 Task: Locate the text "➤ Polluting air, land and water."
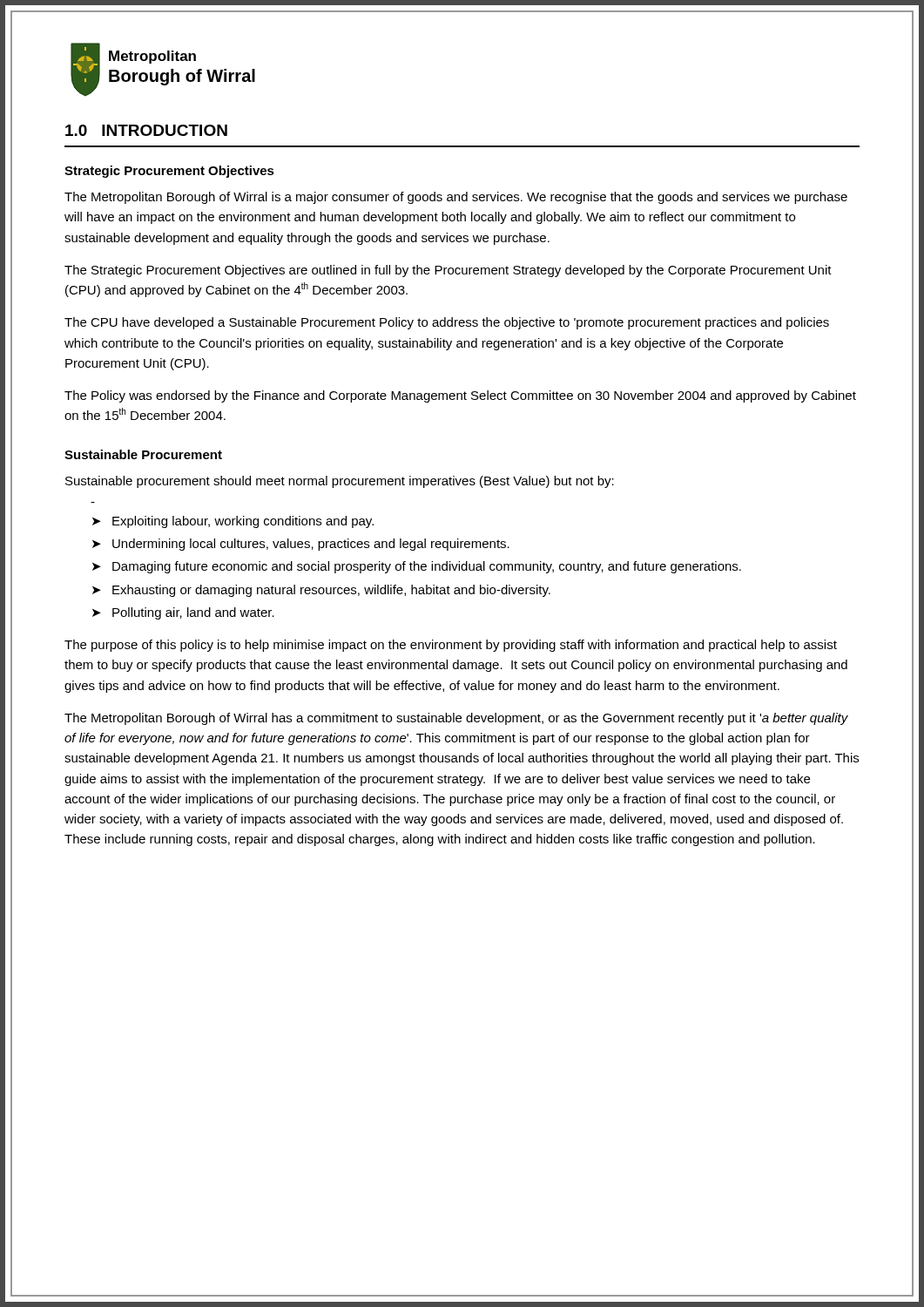coord(183,612)
